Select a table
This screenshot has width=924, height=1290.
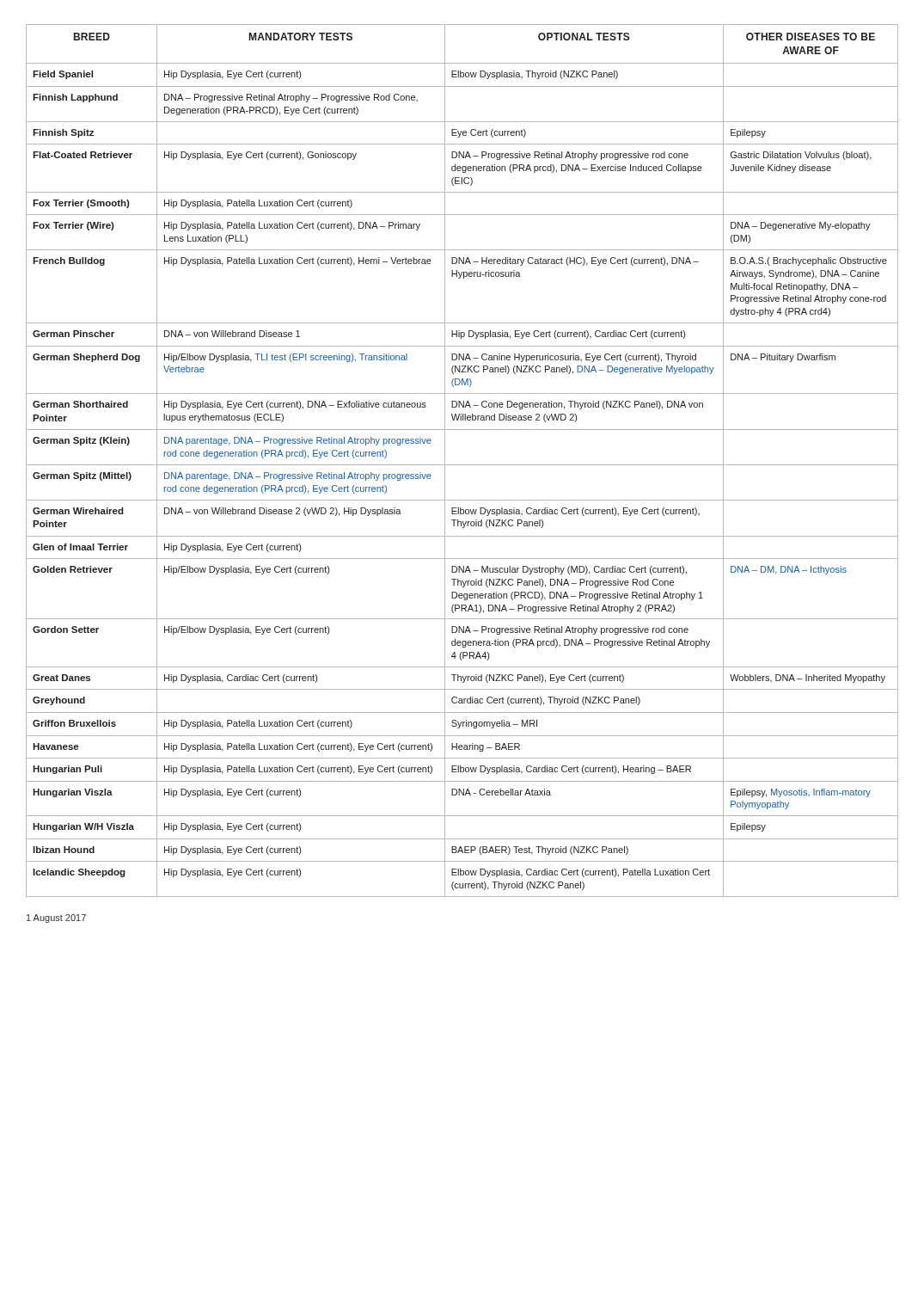pos(462,461)
